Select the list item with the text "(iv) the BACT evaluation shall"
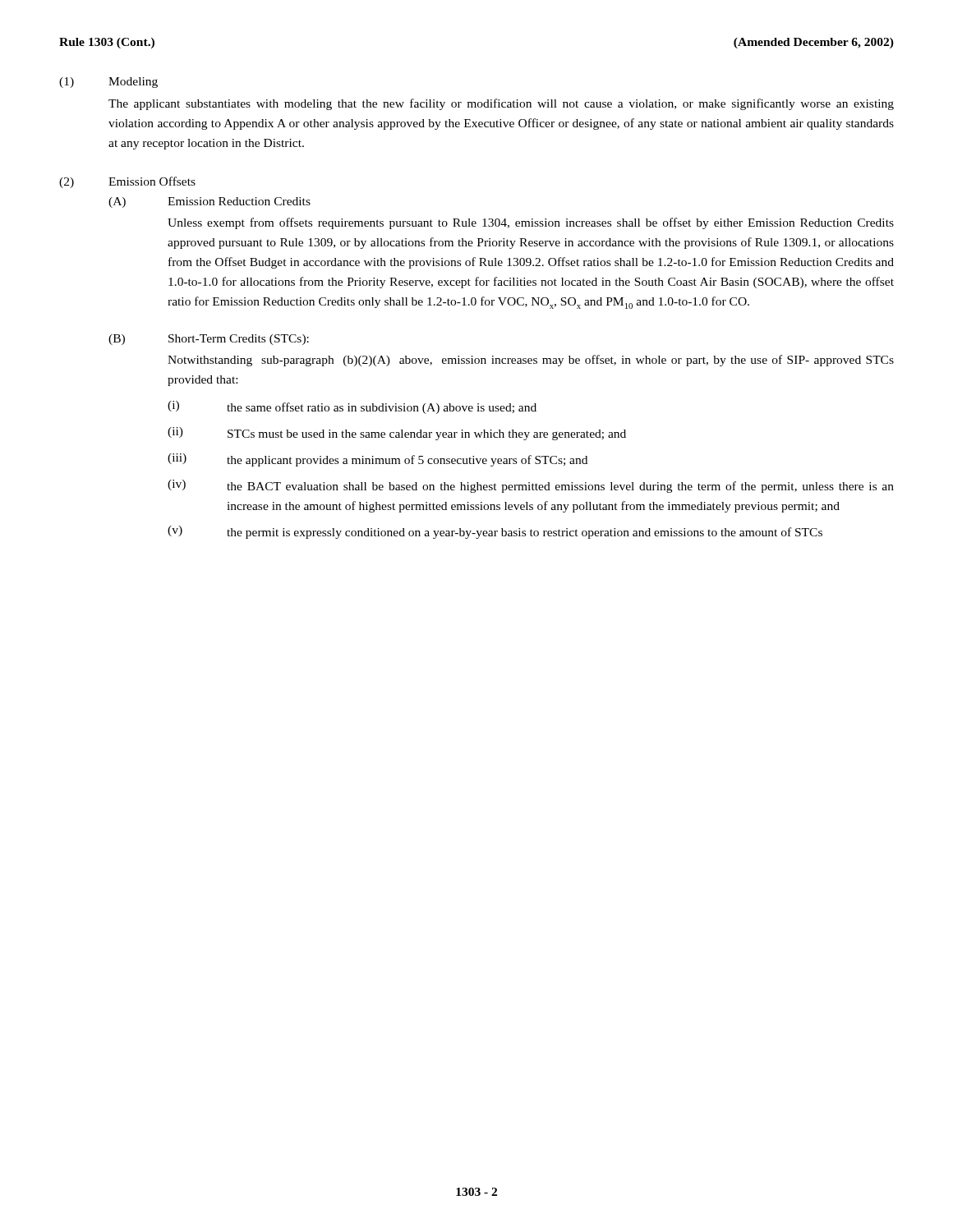 (531, 496)
